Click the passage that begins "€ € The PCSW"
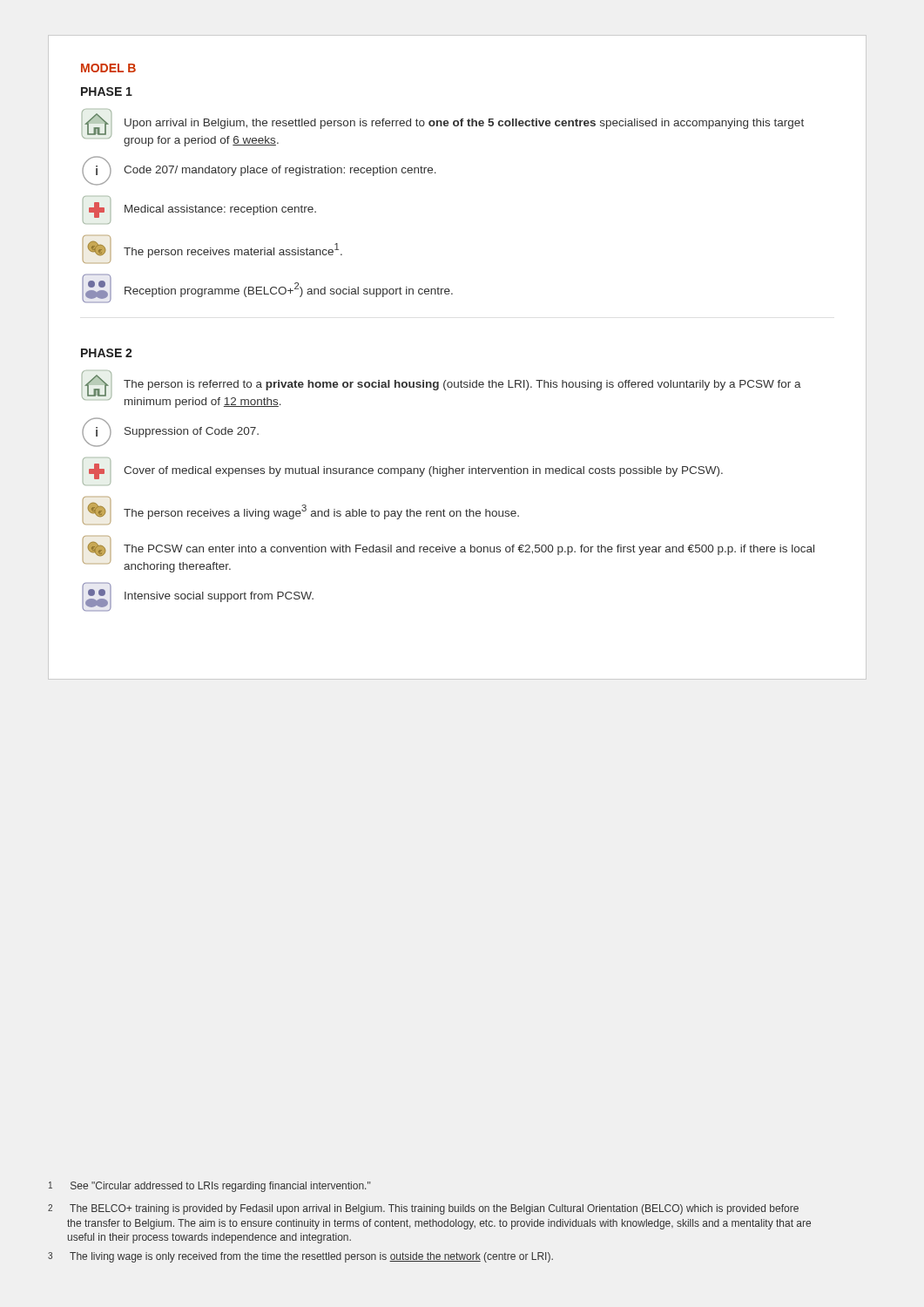Image resolution: width=924 pixels, height=1307 pixels. 457,554
